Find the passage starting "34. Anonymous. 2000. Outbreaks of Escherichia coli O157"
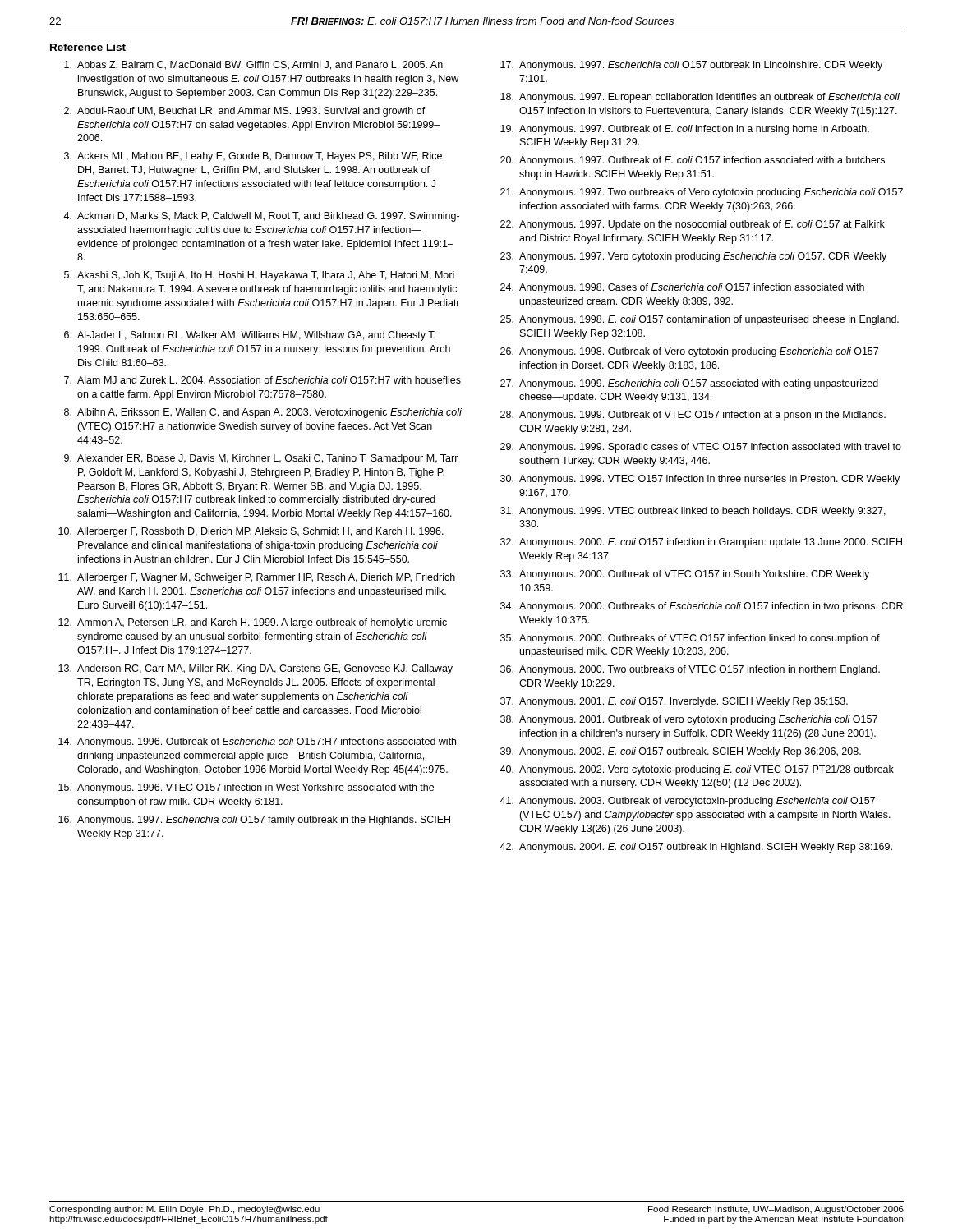 pyautogui.click(x=698, y=613)
